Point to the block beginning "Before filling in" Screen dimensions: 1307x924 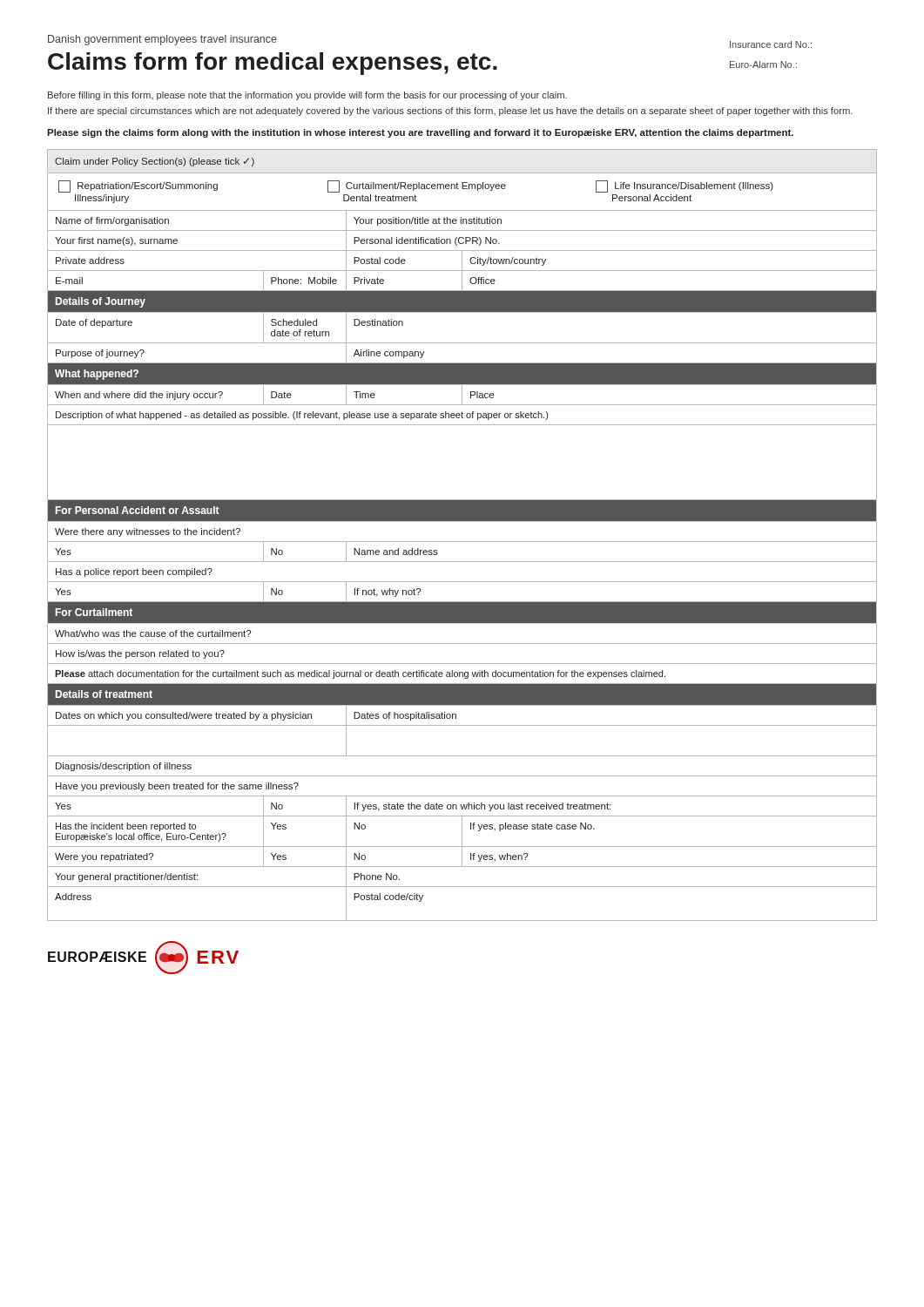[x=450, y=103]
